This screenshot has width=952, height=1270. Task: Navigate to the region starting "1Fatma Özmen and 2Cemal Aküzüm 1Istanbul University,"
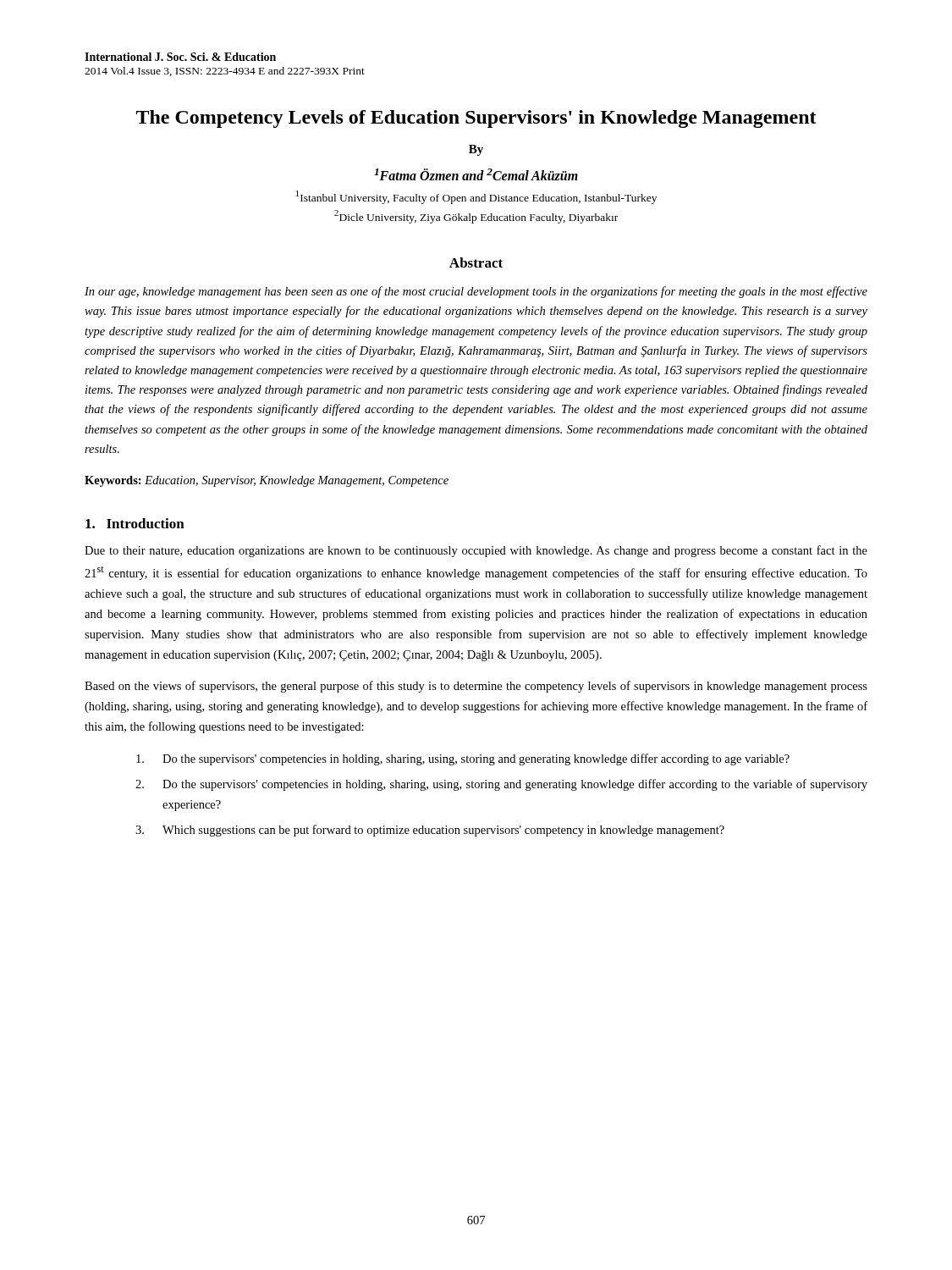click(476, 196)
